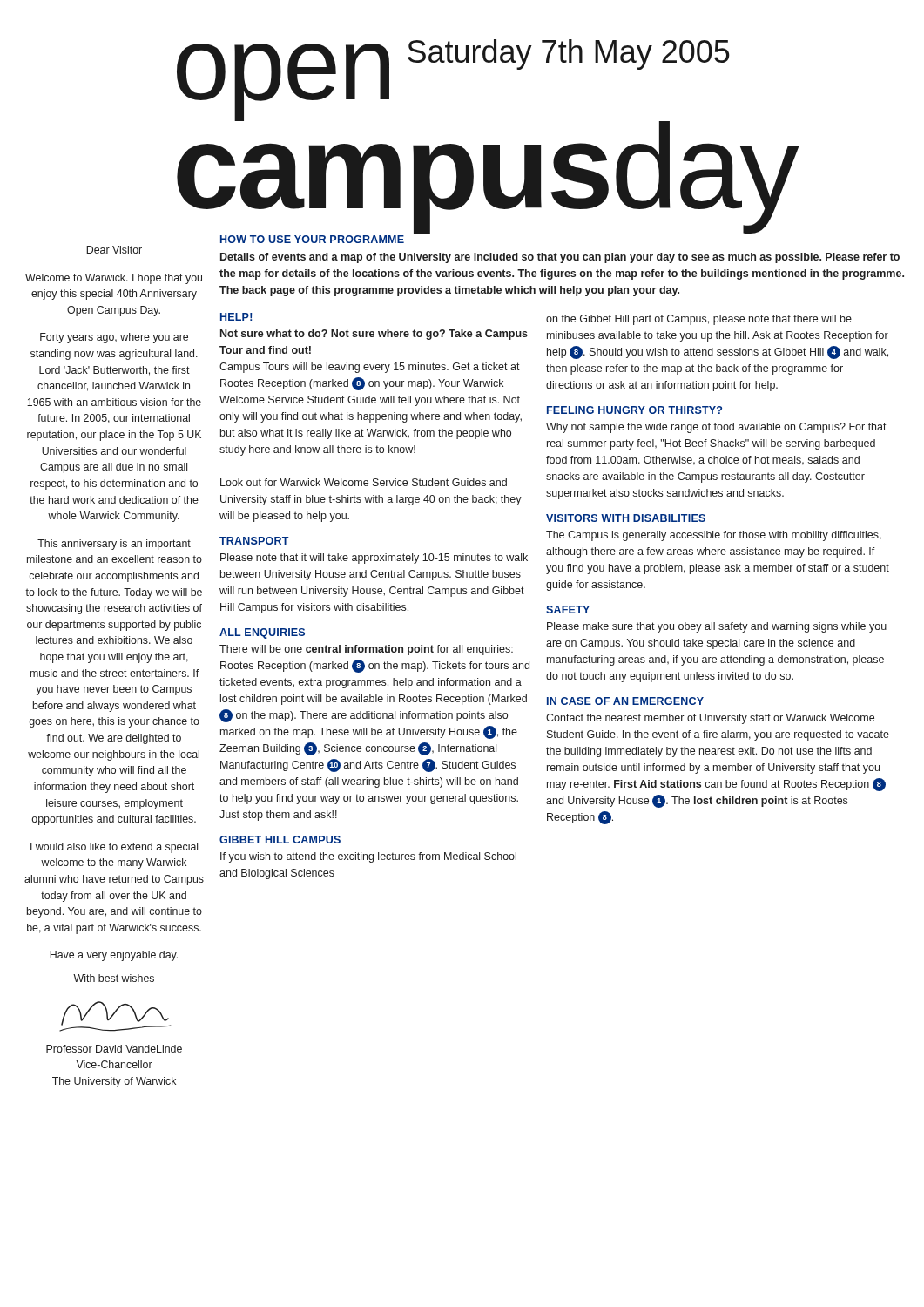Click on the region starting "Details of events and a map of the"
This screenshot has height=1307, width=924.
tap(562, 274)
